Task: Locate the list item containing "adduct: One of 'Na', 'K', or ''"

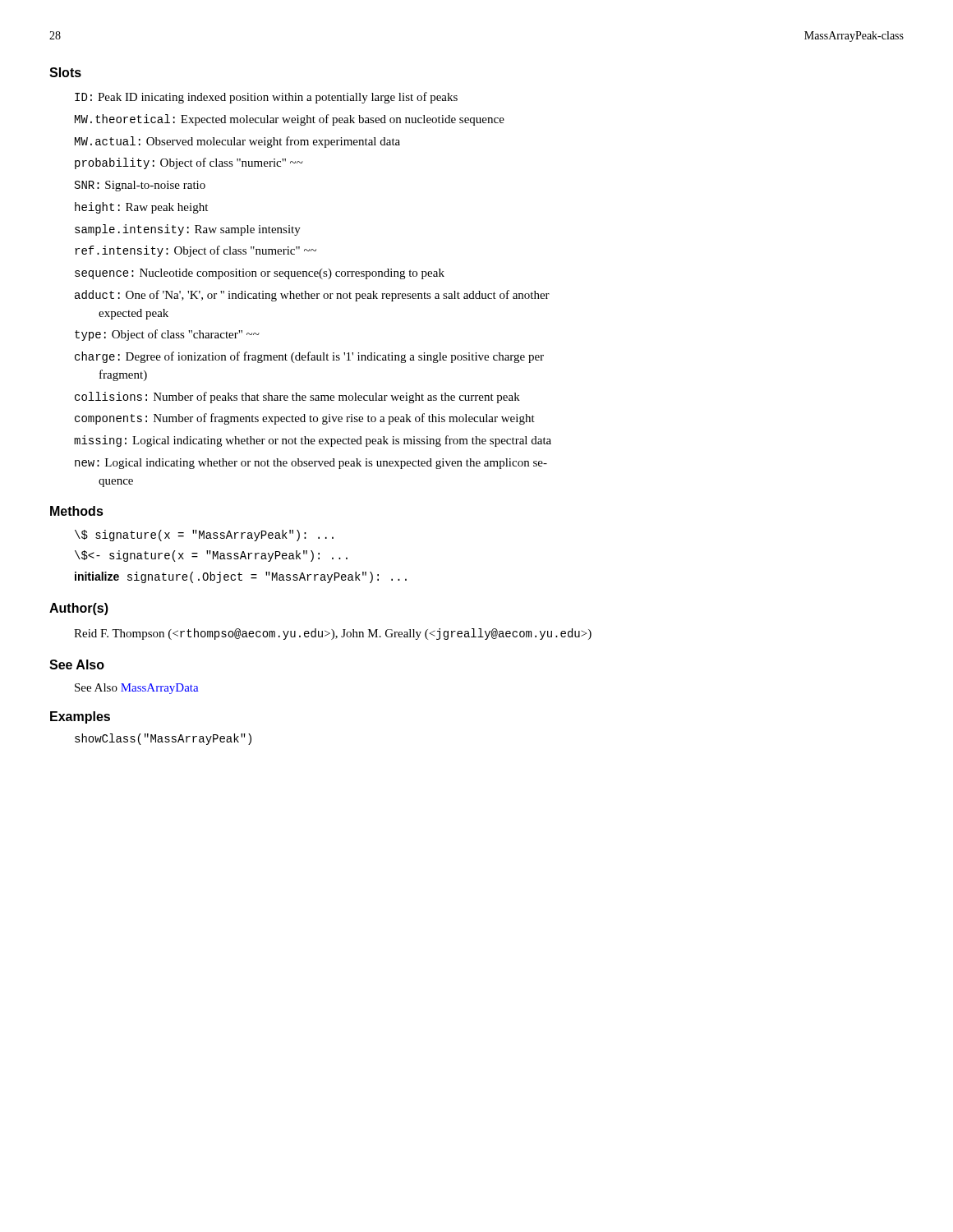Action: point(489,305)
